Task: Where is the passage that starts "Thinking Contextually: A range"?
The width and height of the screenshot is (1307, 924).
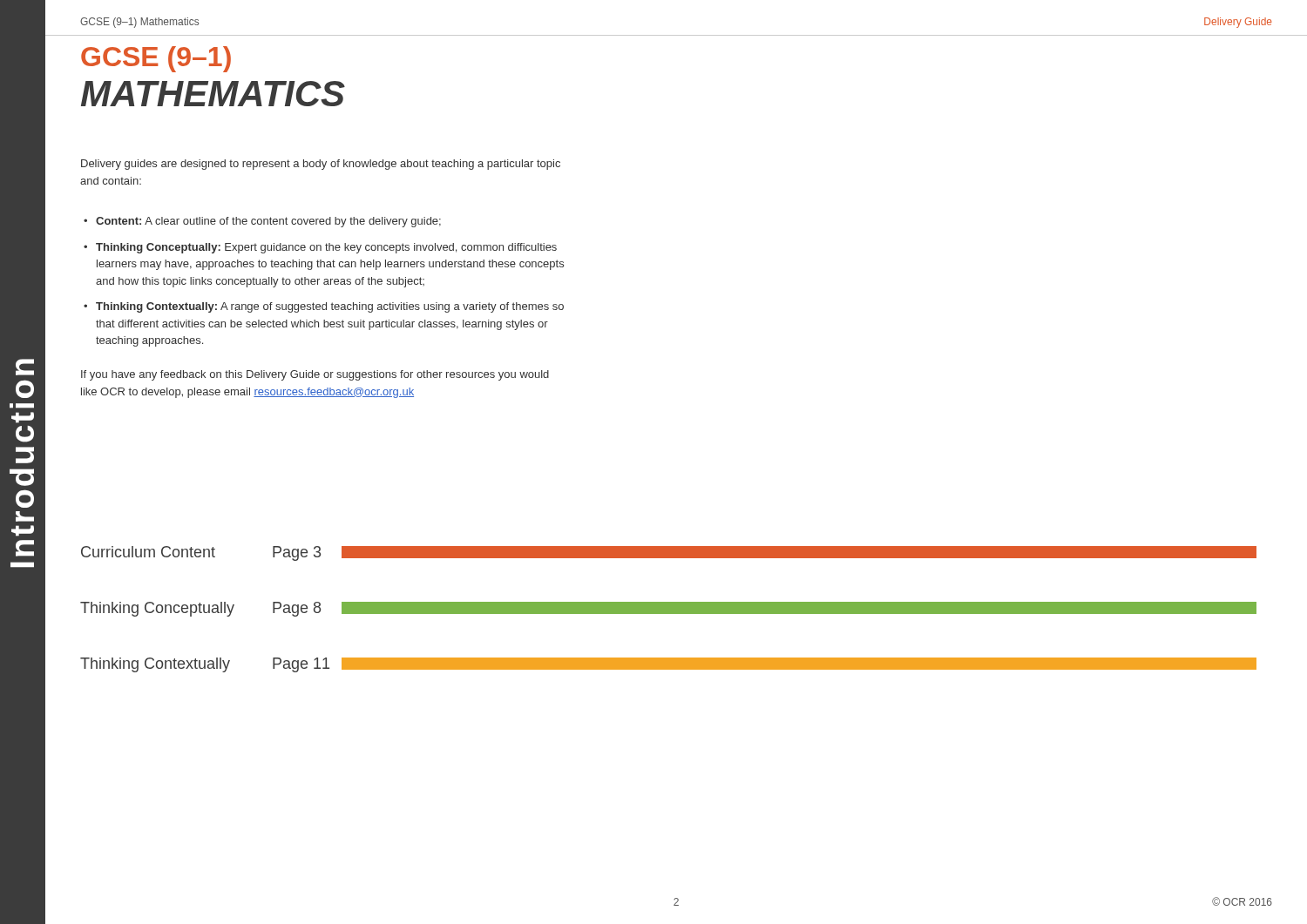Action: [330, 323]
